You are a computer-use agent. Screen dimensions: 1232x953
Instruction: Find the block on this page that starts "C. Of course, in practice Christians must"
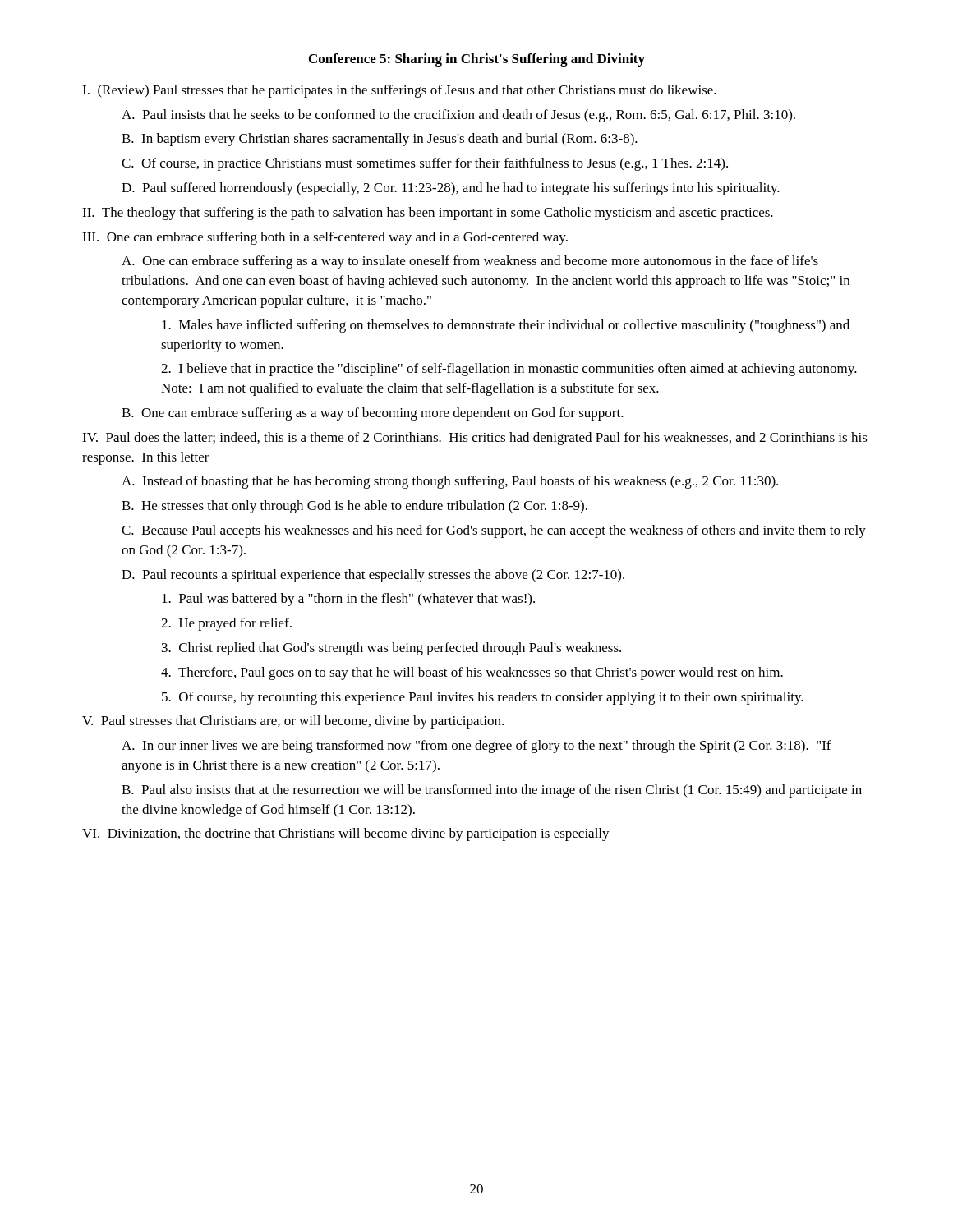coord(425,163)
